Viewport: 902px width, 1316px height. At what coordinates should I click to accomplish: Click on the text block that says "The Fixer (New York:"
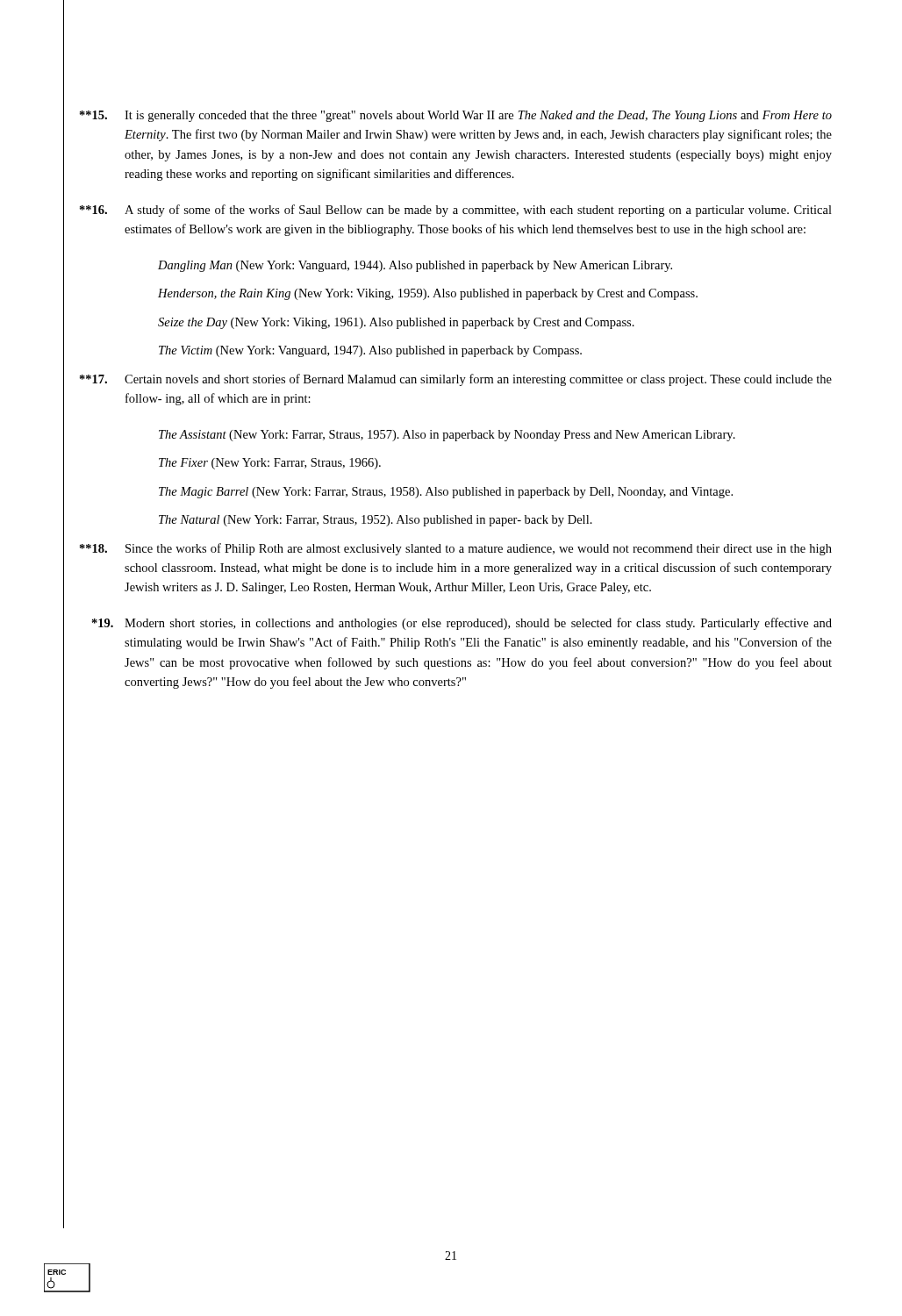(x=270, y=462)
